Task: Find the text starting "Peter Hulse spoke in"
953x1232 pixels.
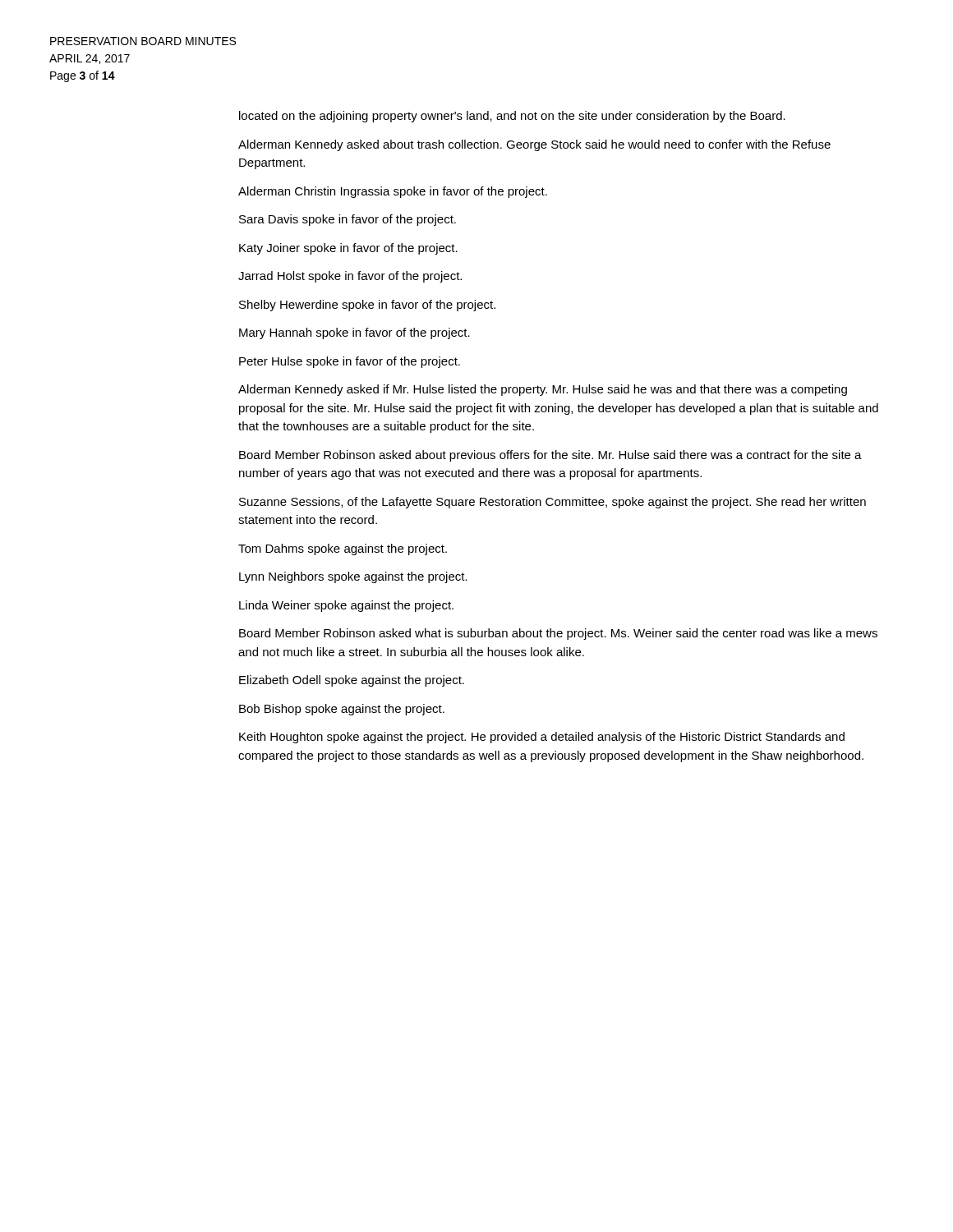Action: pos(350,362)
